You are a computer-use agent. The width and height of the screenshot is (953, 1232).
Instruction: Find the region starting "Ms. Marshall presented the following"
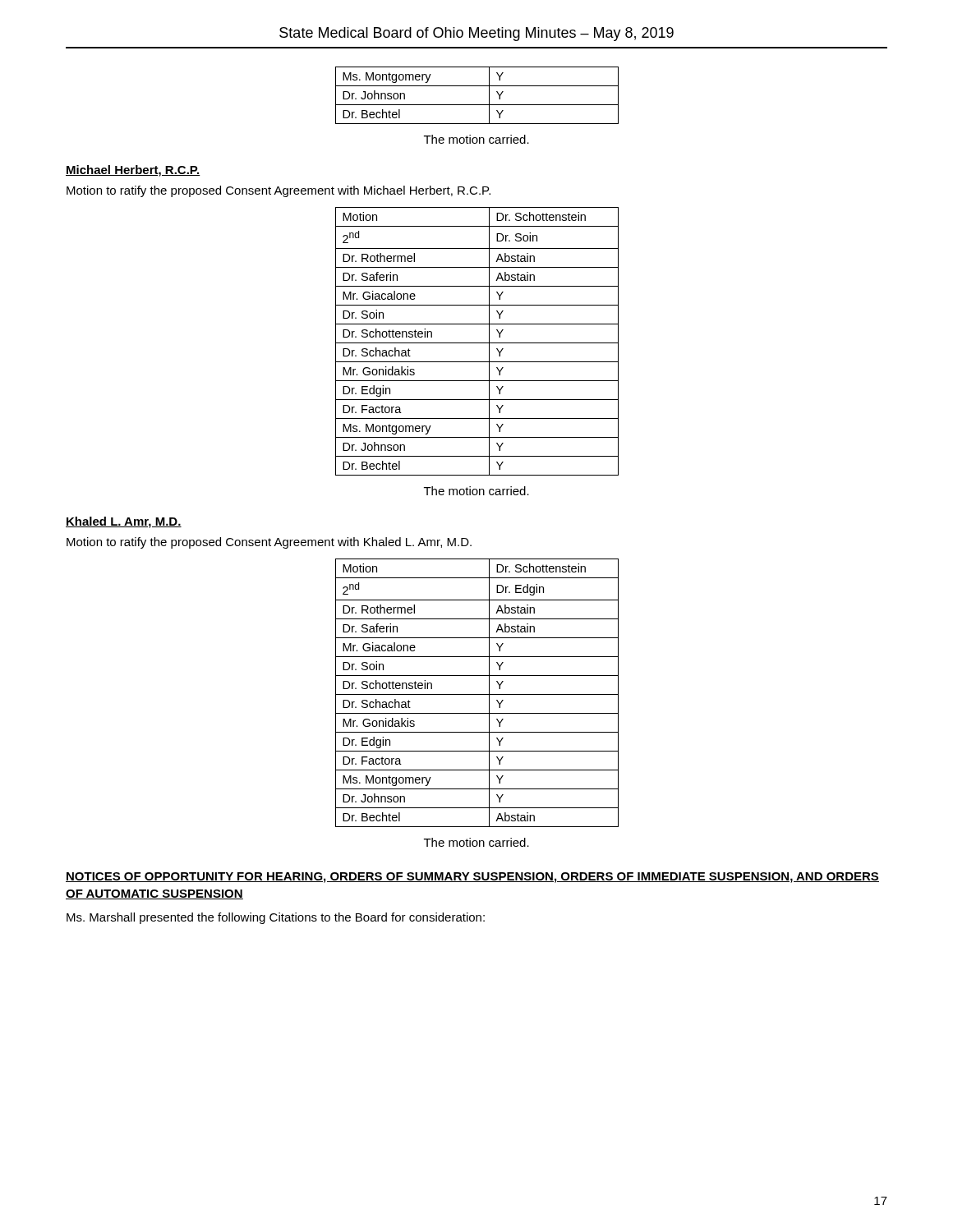276,917
